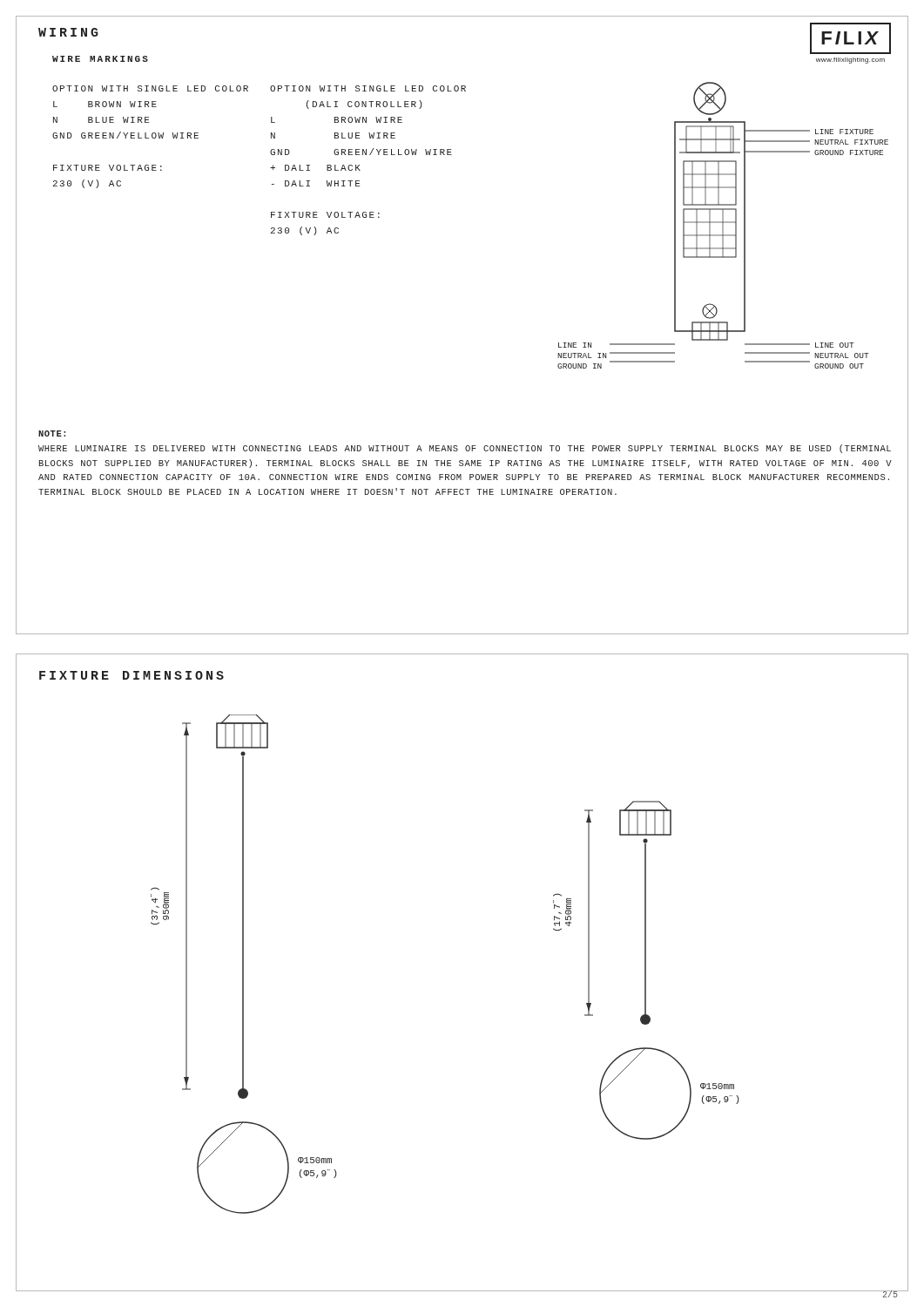Where is the passage that starts "NOTE: WHERE LUMINAIRE"?
The image size is (924, 1307).
[465, 464]
